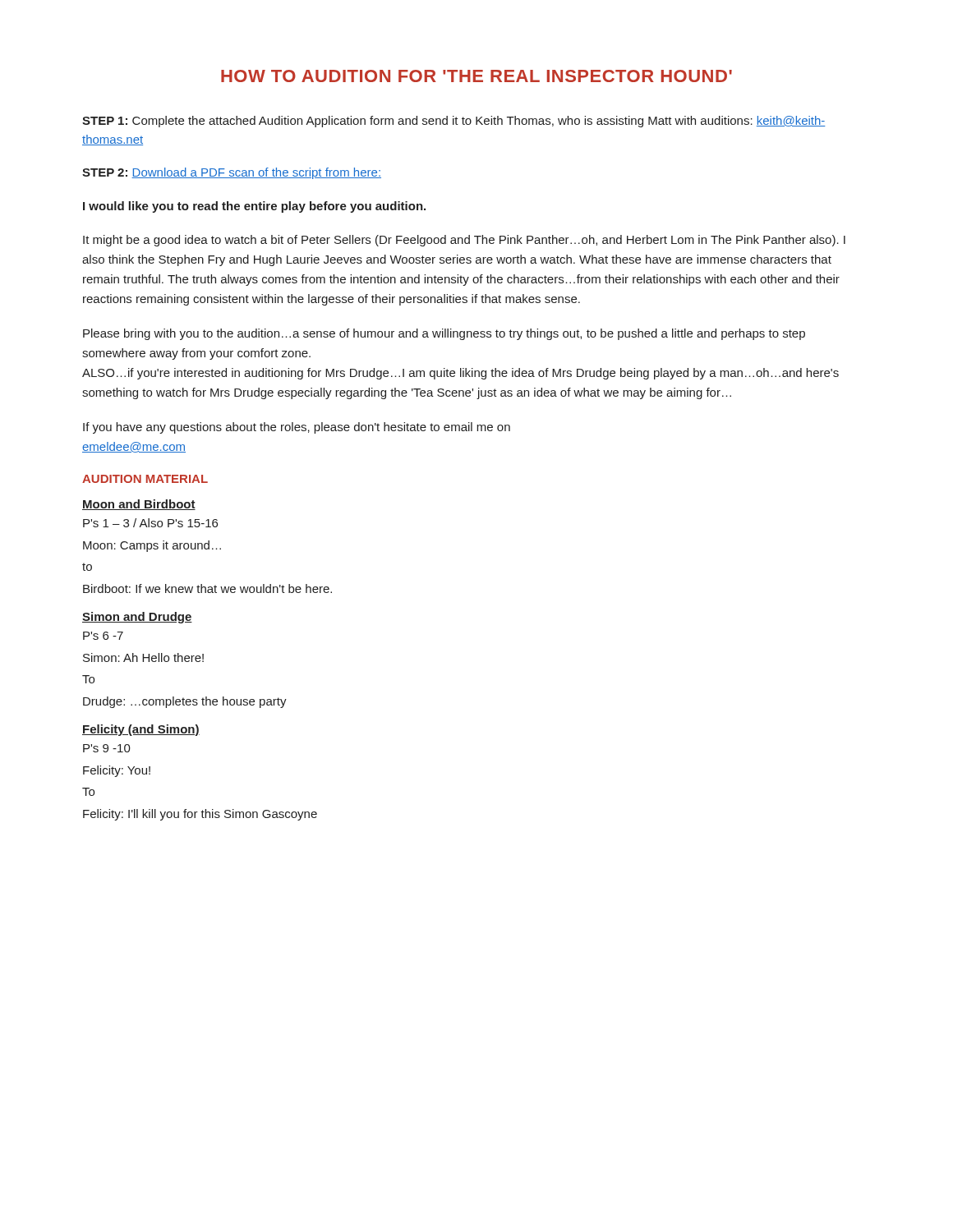Click the passage that begins "Birdboot: If we knew that we wouldn't"
The width and height of the screenshot is (953, 1232).
208,588
